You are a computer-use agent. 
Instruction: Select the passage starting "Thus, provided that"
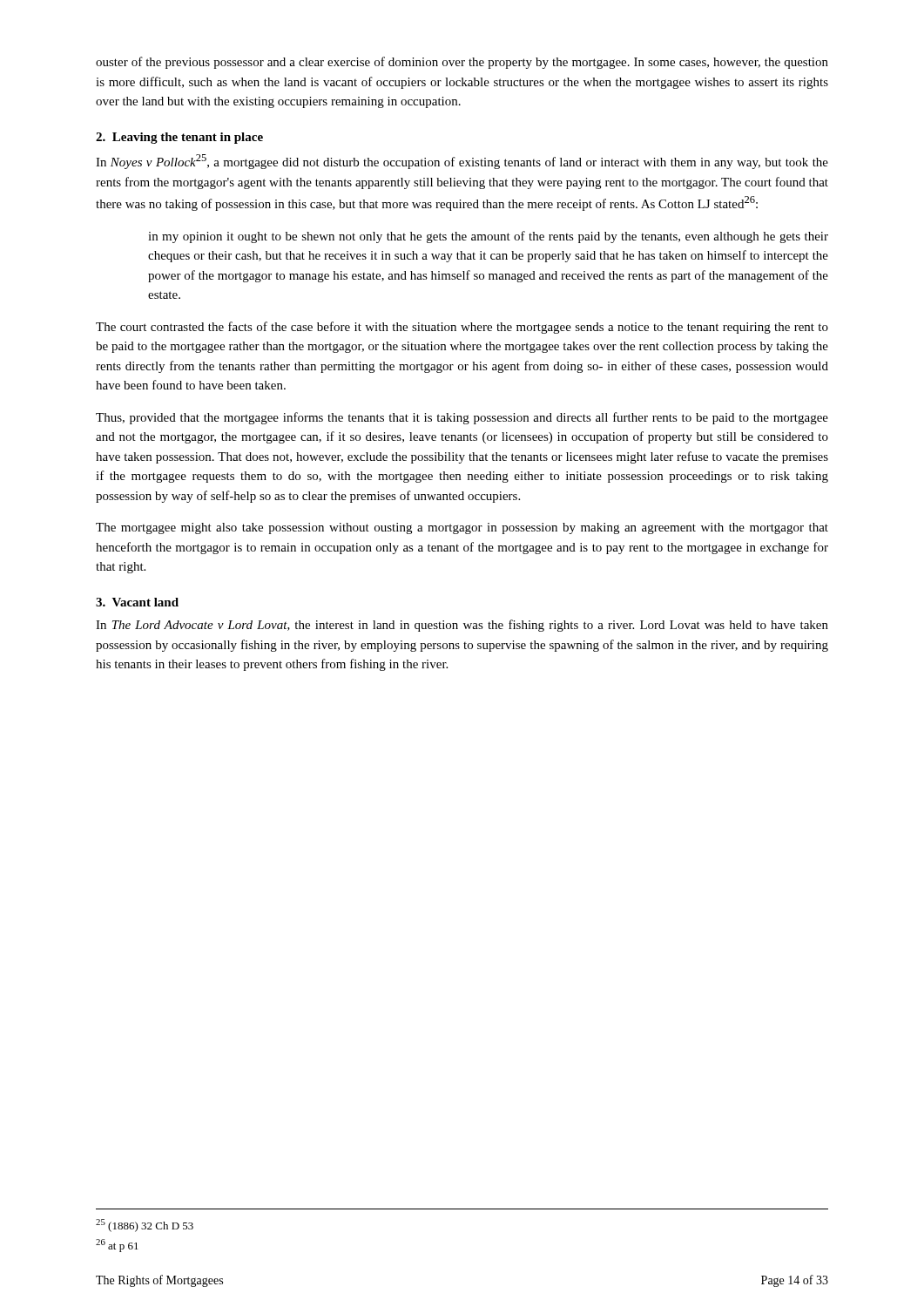(x=462, y=456)
